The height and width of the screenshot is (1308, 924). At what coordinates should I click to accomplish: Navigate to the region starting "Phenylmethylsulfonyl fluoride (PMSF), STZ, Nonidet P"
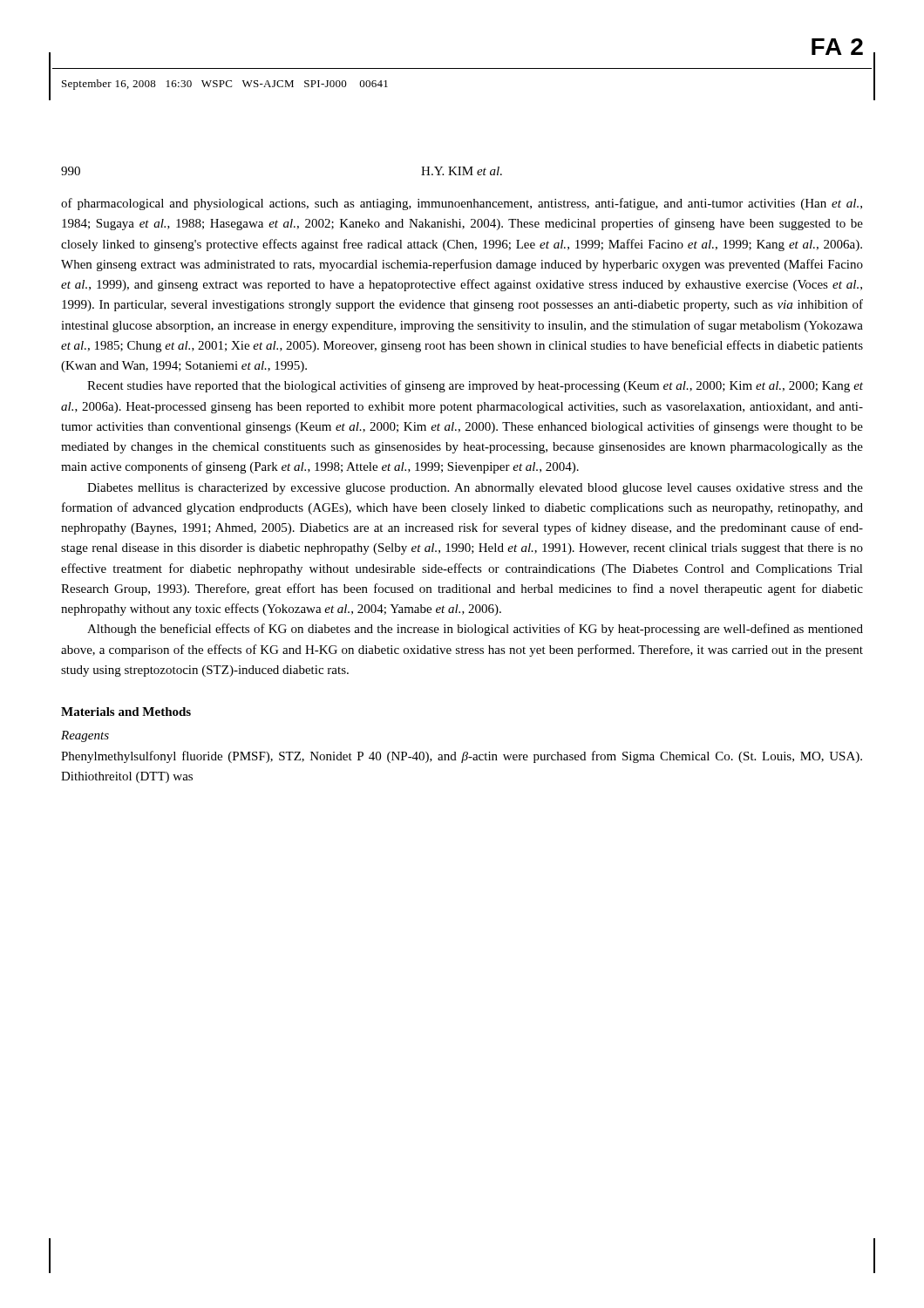462,767
